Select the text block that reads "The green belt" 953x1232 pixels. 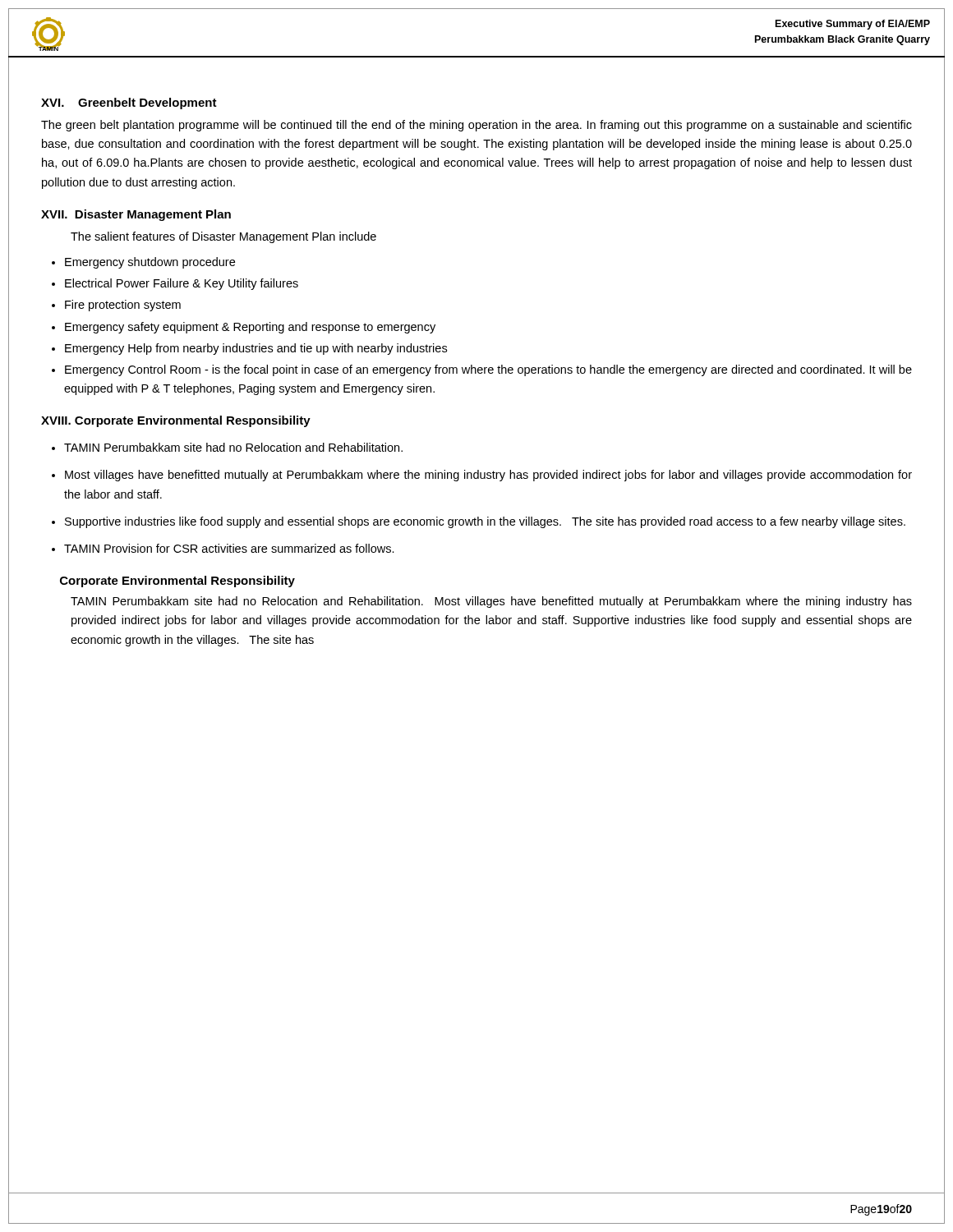click(476, 153)
